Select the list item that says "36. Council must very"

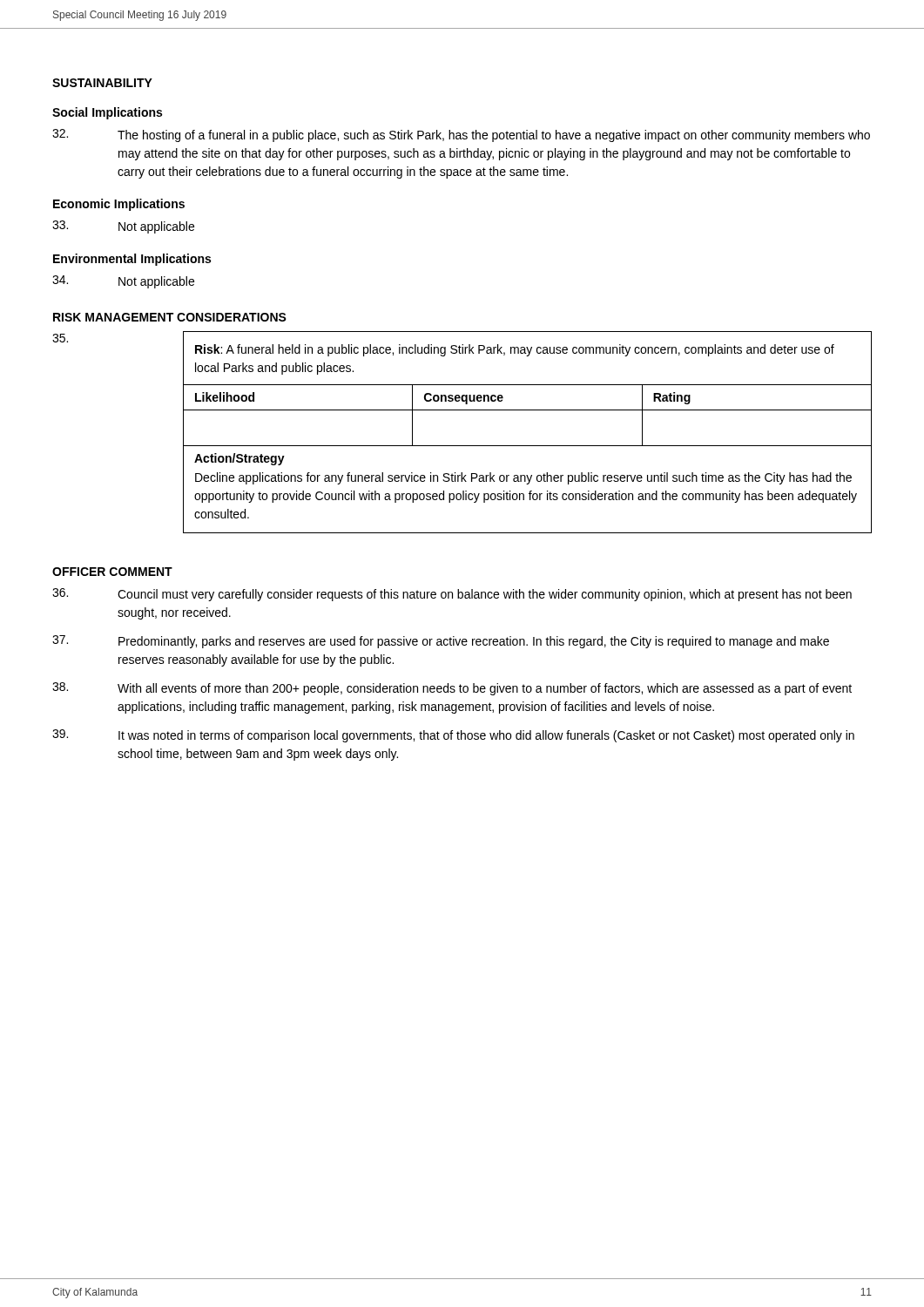[x=462, y=604]
